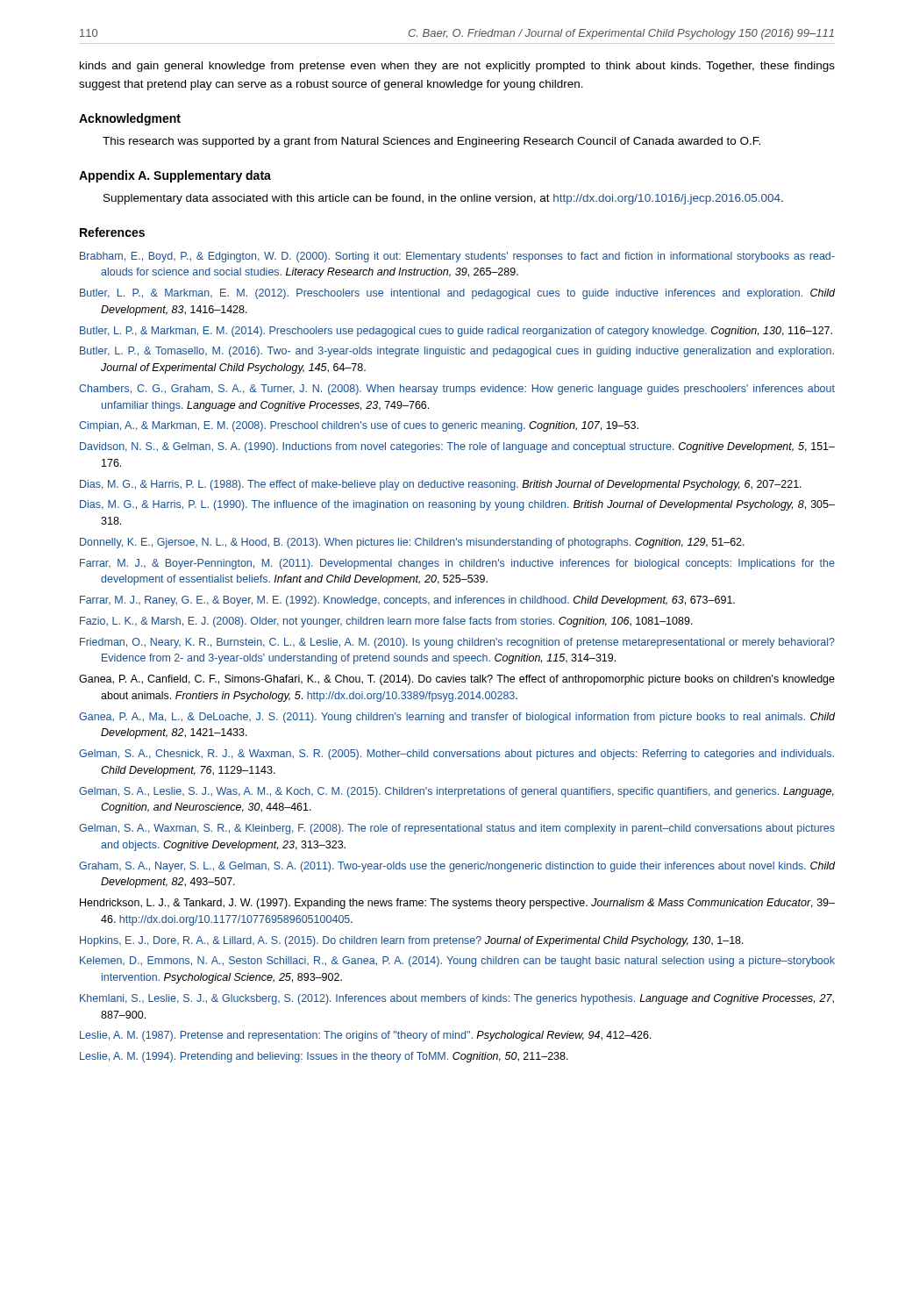Image resolution: width=905 pixels, height=1316 pixels.
Task: Where is the passage that starts "Graham, S. A., Nayer,"?
Action: coord(457,874)
